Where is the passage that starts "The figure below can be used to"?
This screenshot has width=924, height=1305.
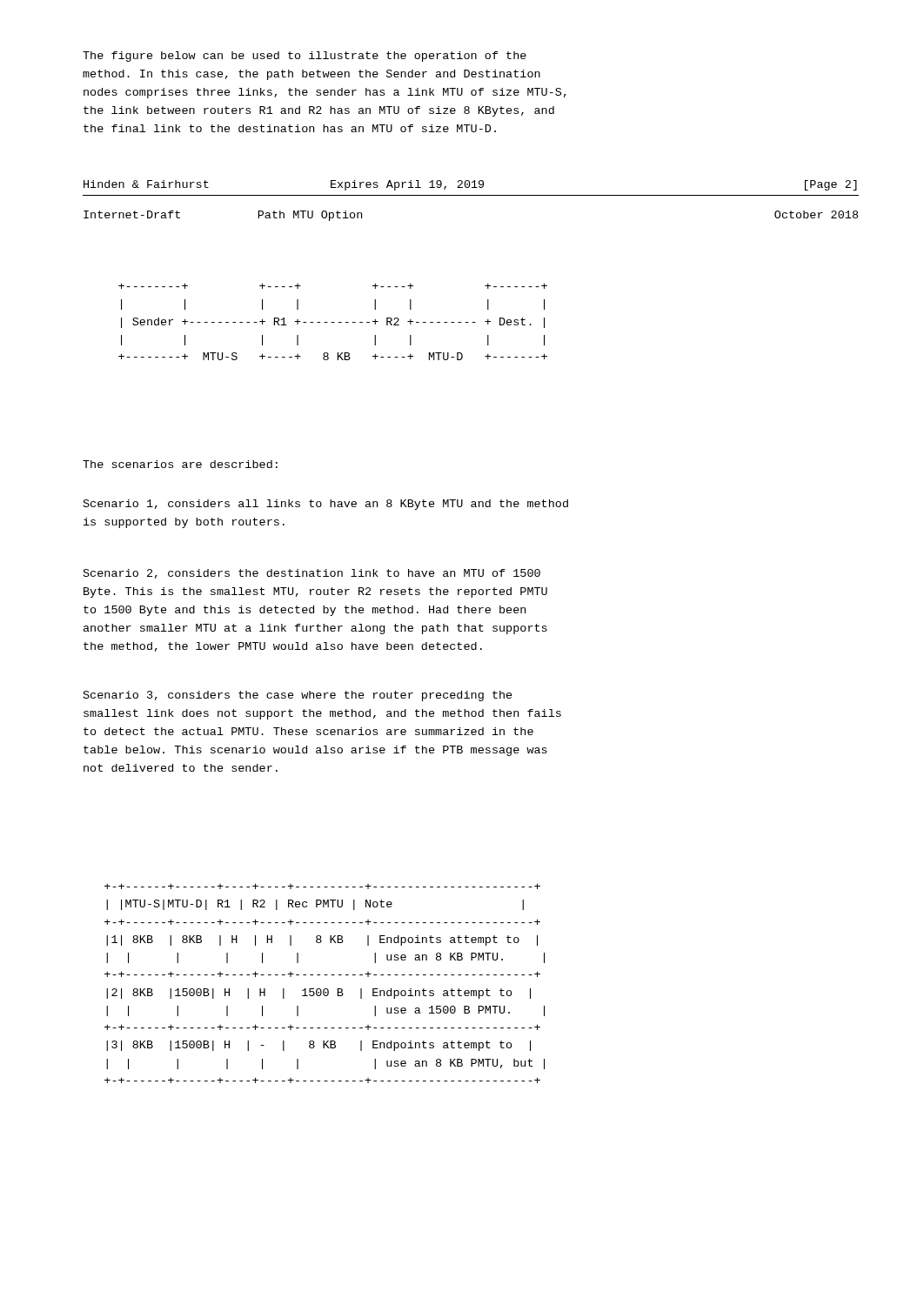click(326, 93)
